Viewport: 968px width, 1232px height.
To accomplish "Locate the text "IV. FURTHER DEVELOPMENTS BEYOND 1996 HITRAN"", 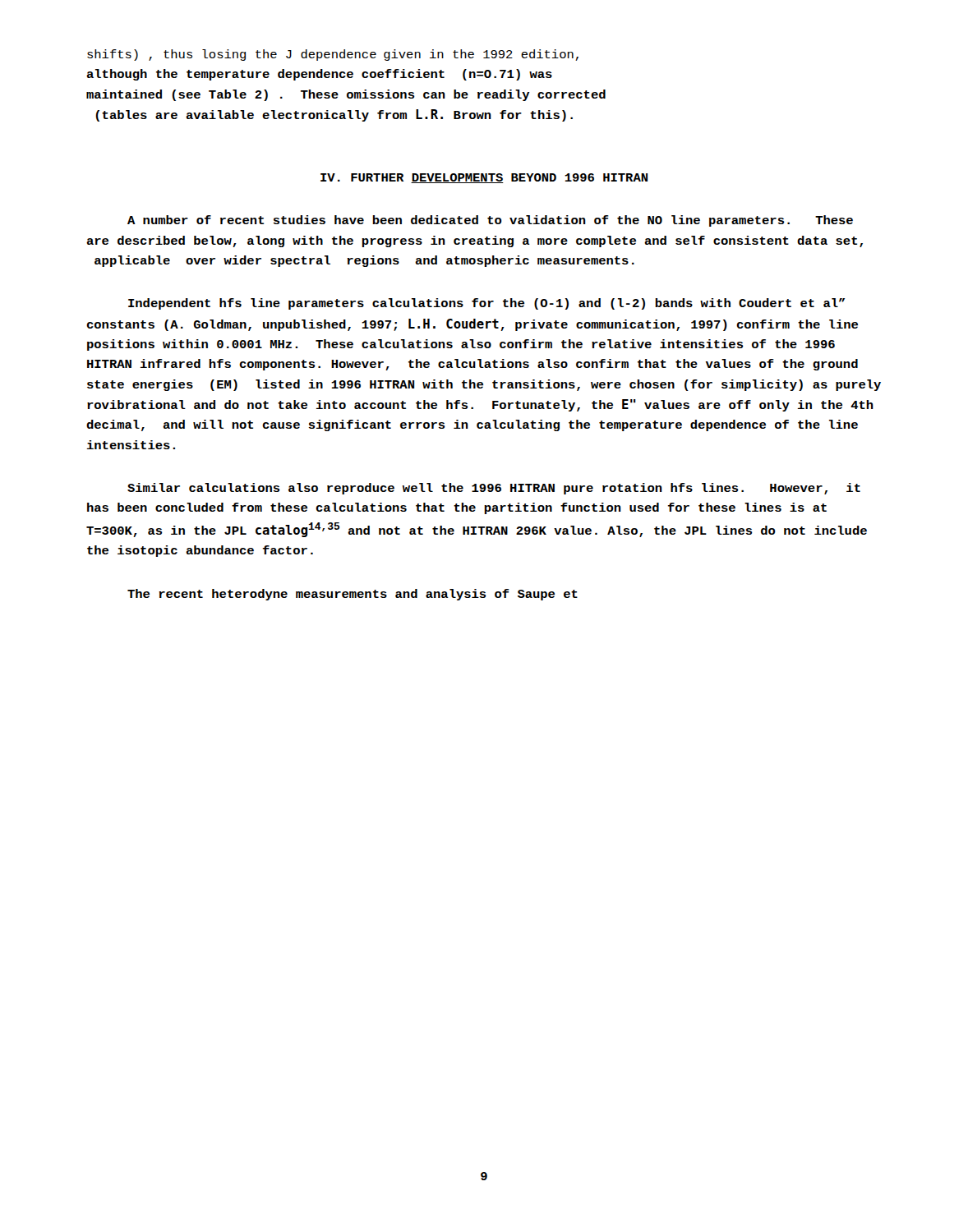I will coord(484,179).
